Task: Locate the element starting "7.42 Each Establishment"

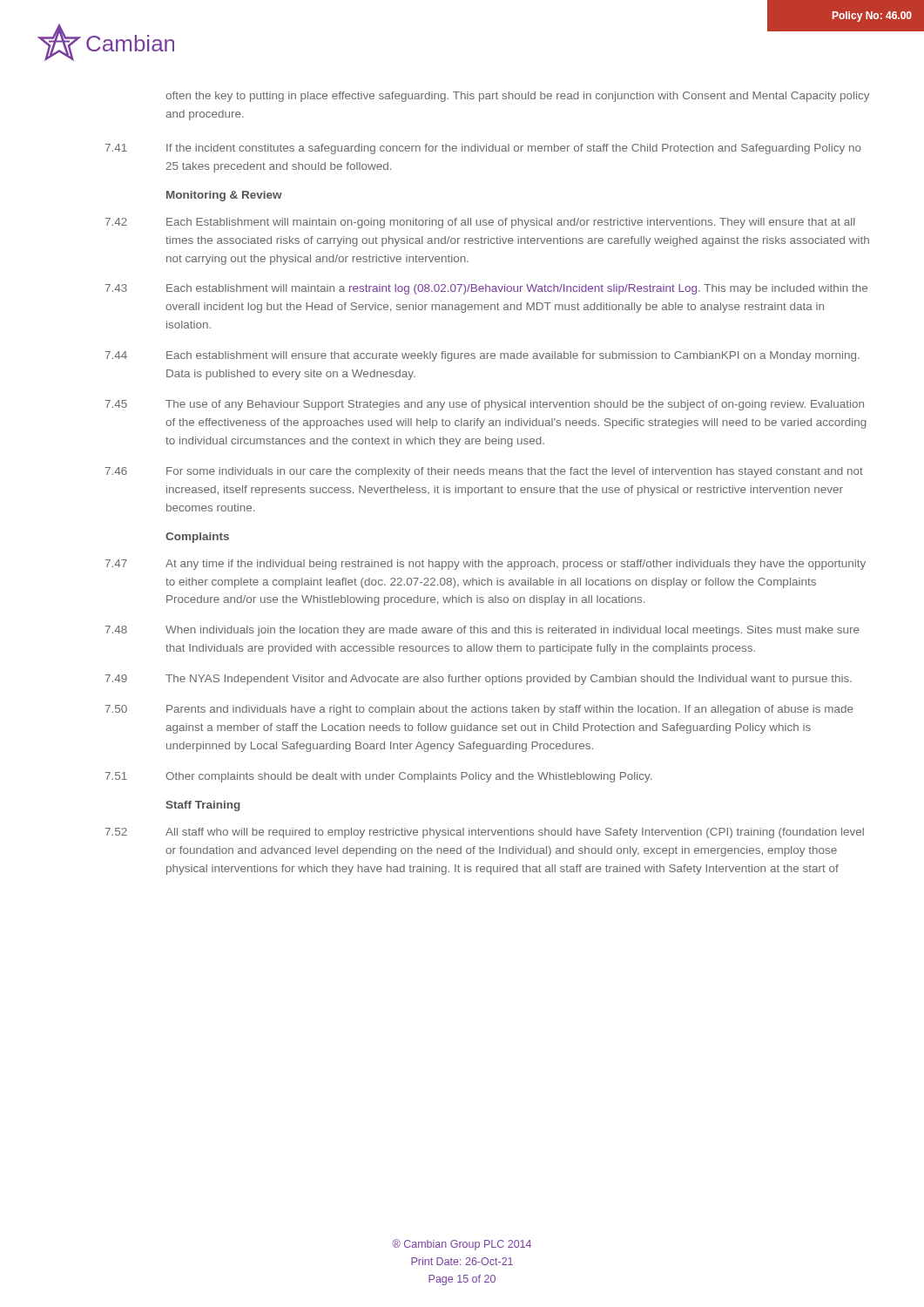Action: pos(488,241)
